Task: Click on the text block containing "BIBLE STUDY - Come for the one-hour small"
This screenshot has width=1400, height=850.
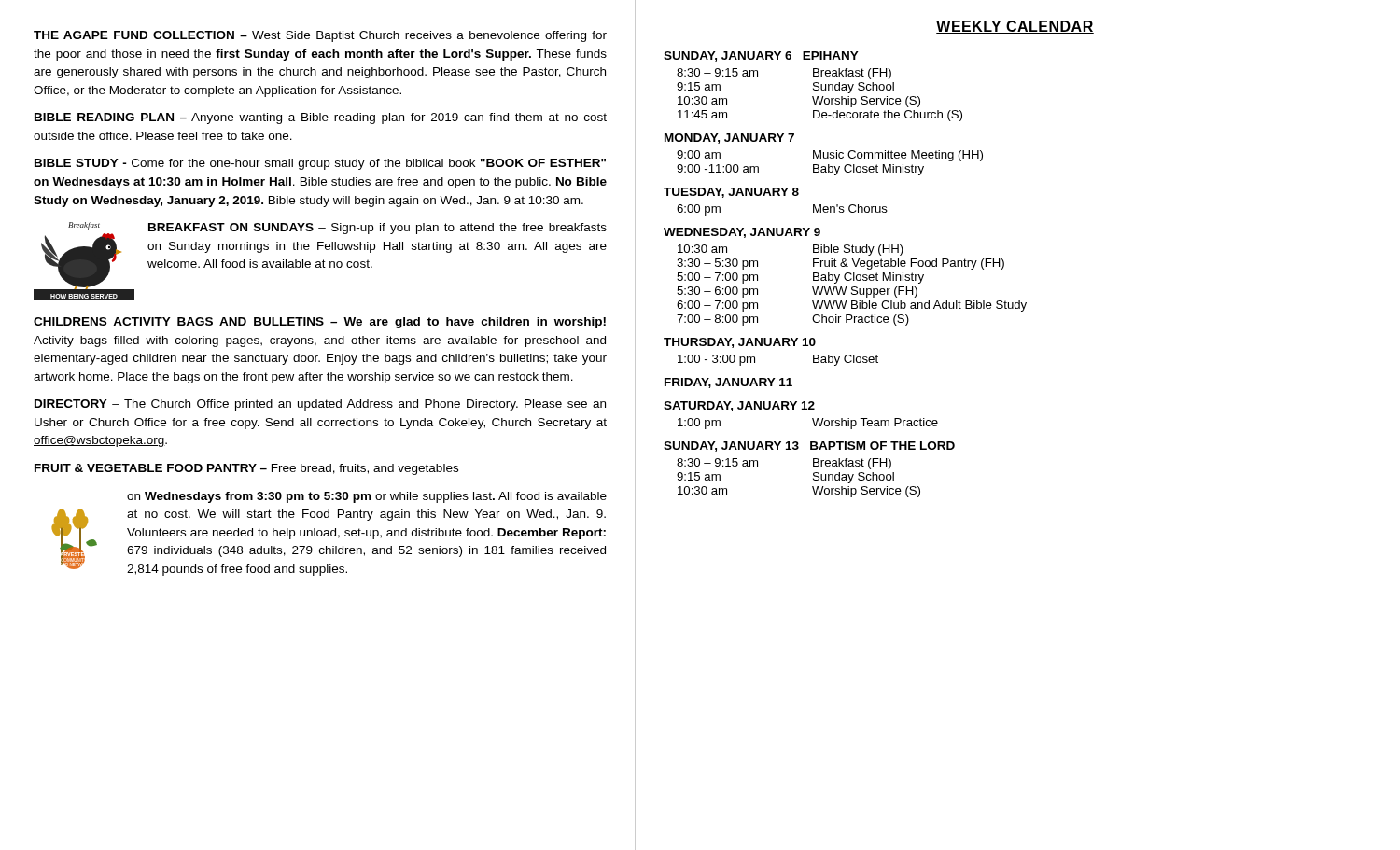Action: tap(320, 182)
